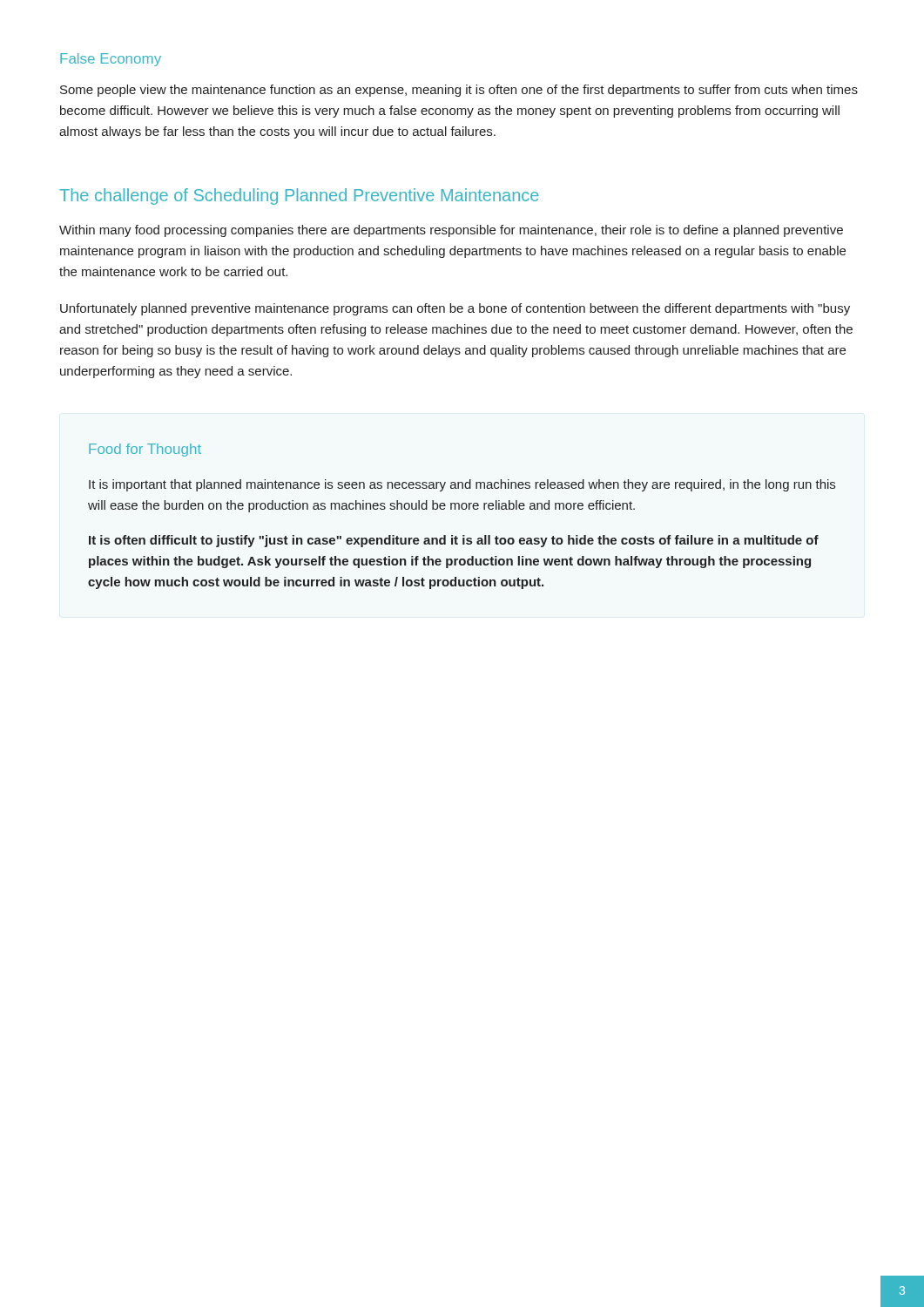Where is the passage that starts "It is important that planned maintenance"?
Viewport: 924px width, 1307px height.
point(462,495)
